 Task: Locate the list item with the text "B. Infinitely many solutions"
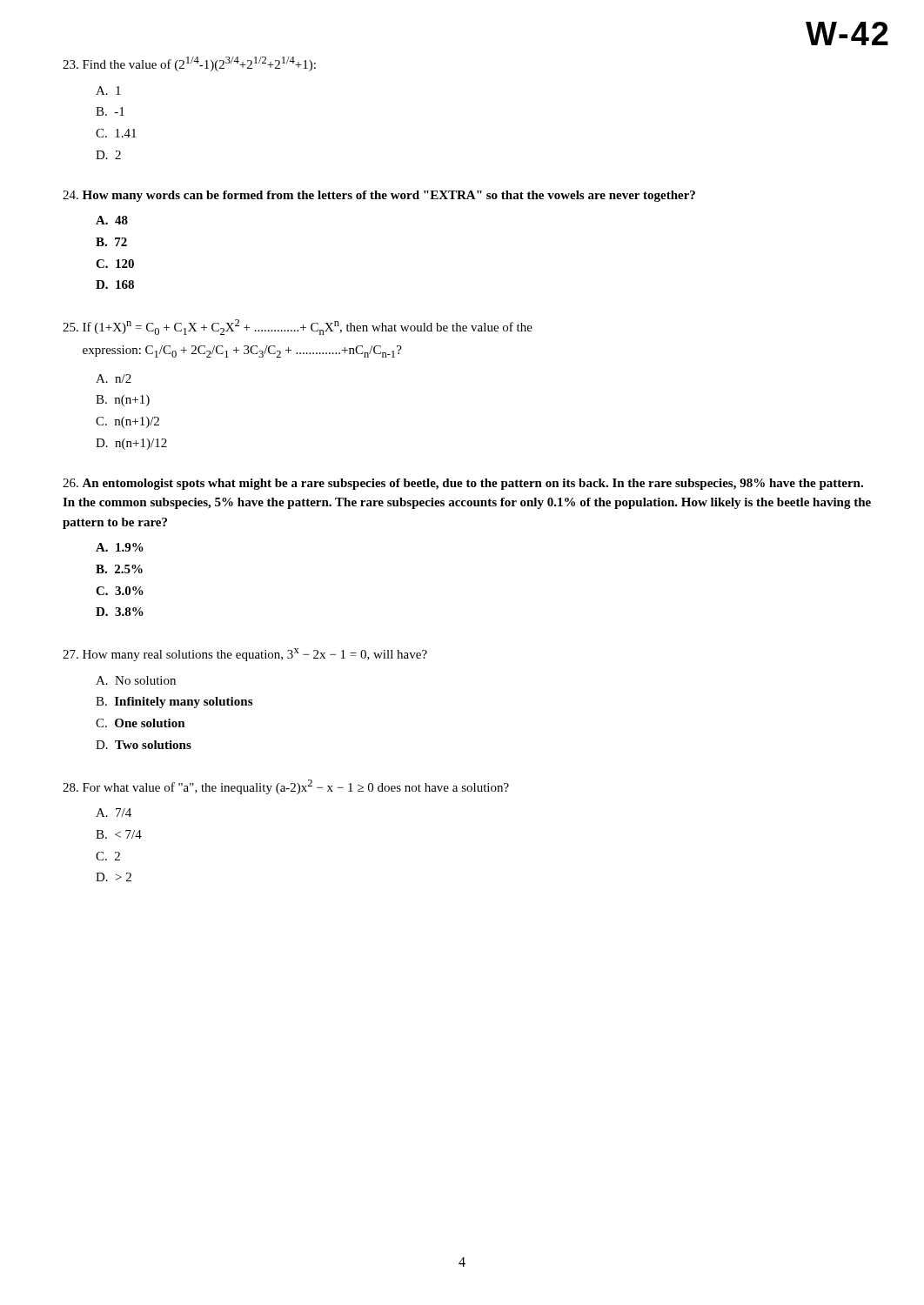(x=174, y=701)
